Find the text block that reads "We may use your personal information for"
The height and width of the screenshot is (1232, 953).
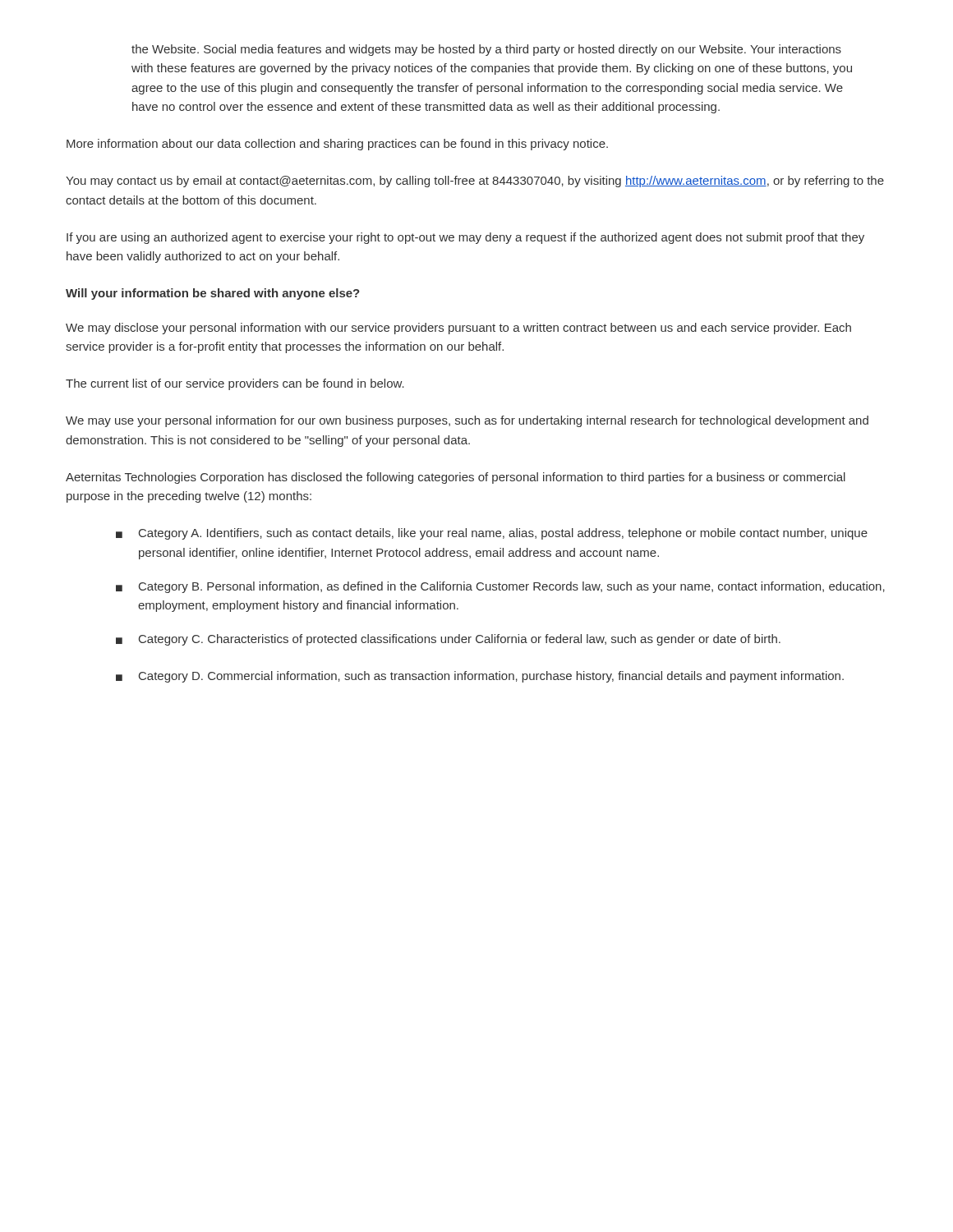pos(467,430)
